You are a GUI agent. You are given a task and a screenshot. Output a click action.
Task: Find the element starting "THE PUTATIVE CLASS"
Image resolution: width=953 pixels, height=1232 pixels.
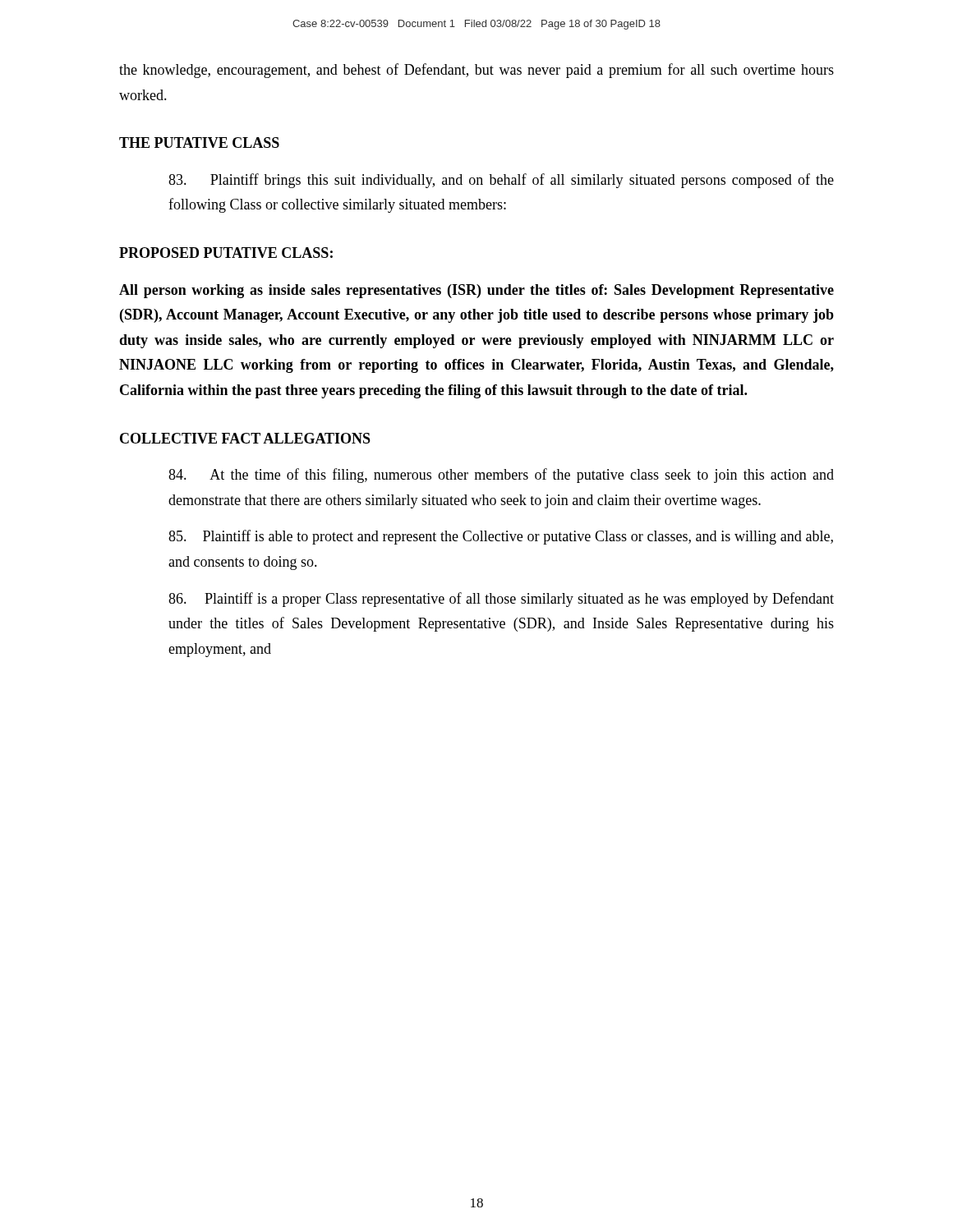point(199,143)
